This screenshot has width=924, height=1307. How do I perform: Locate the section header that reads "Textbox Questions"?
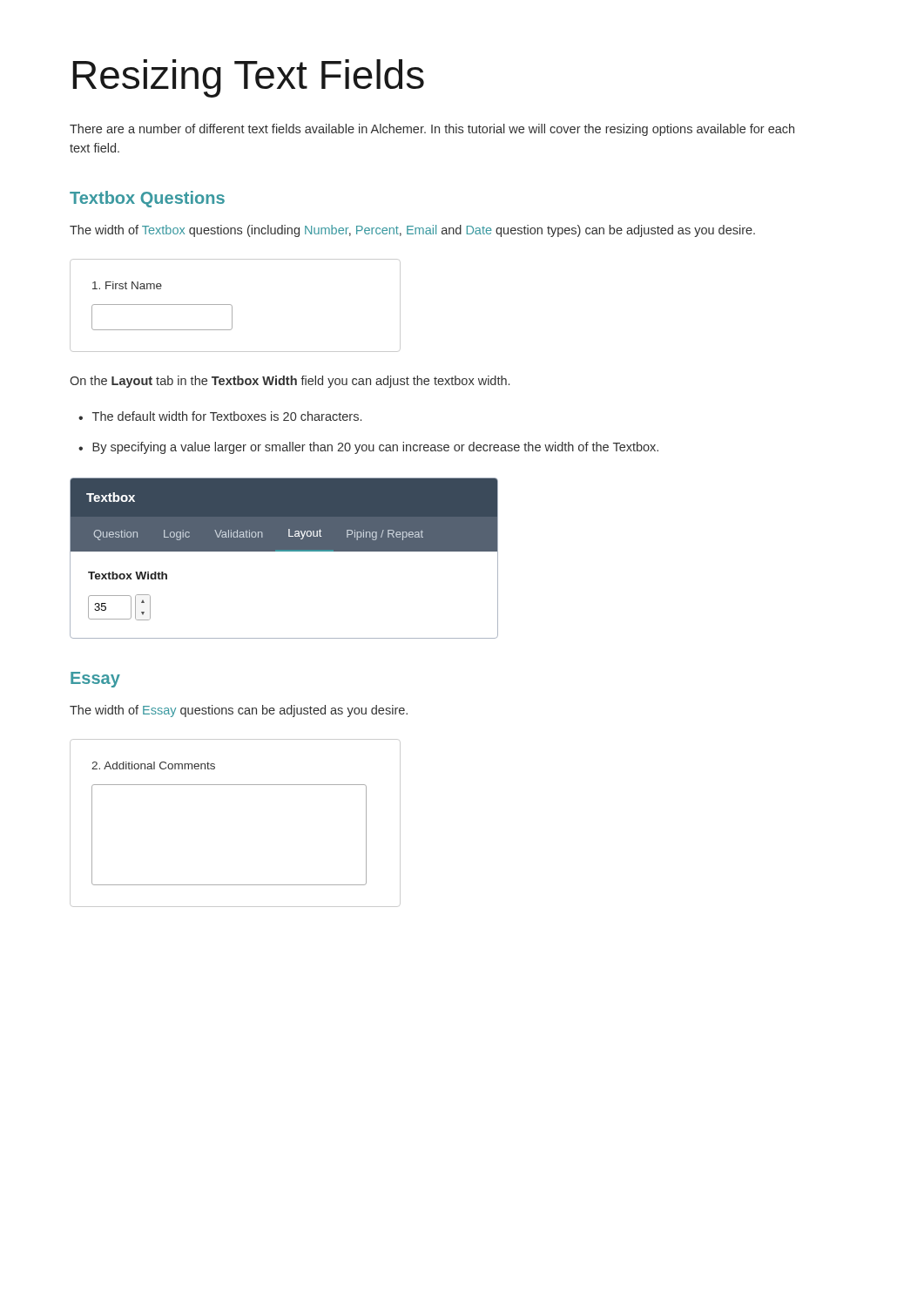147,198
